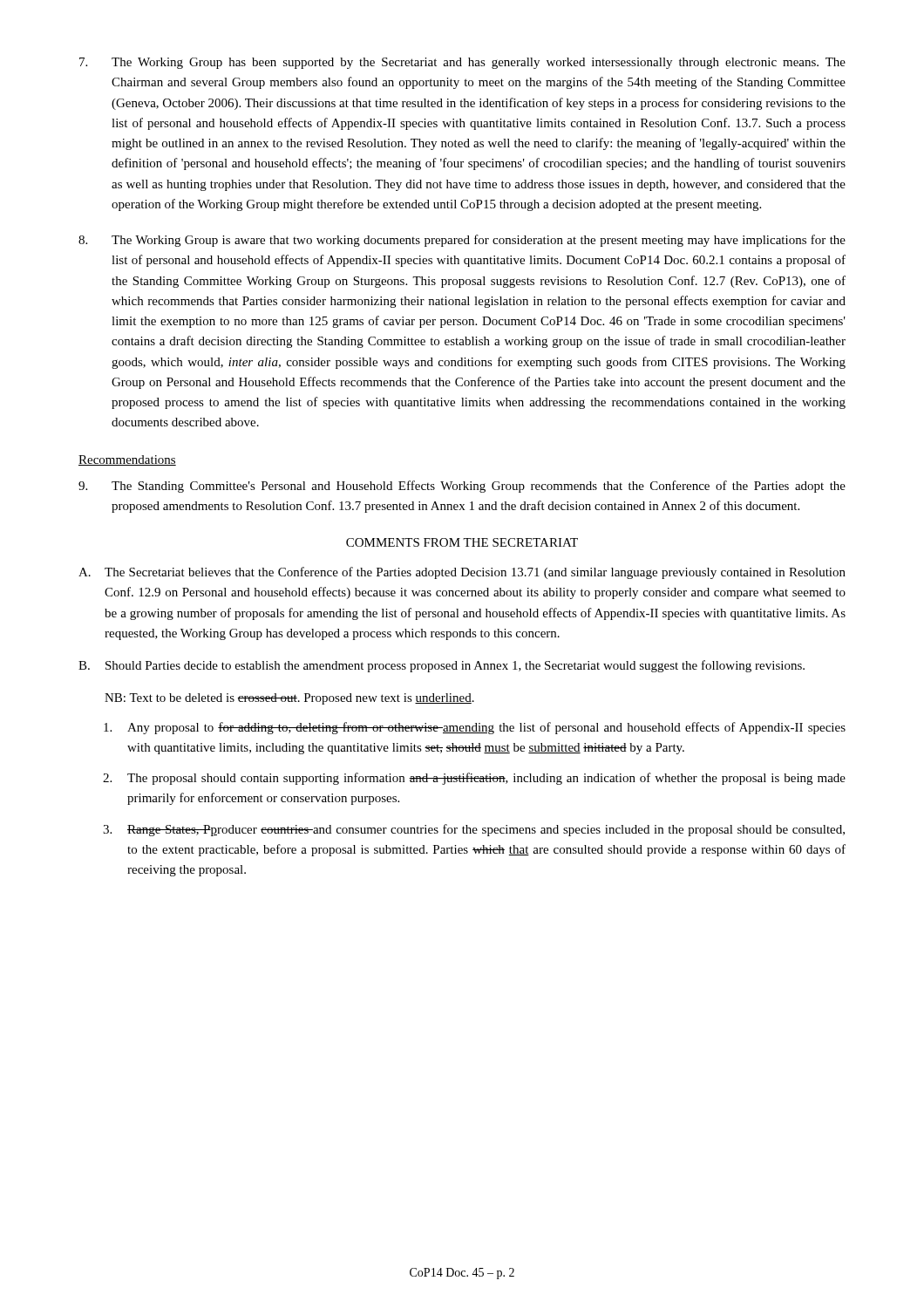The image size is (924, 1308).
Task: Locate the passage starting "NB: Text to be deleted"
Action: coord(290,698)
